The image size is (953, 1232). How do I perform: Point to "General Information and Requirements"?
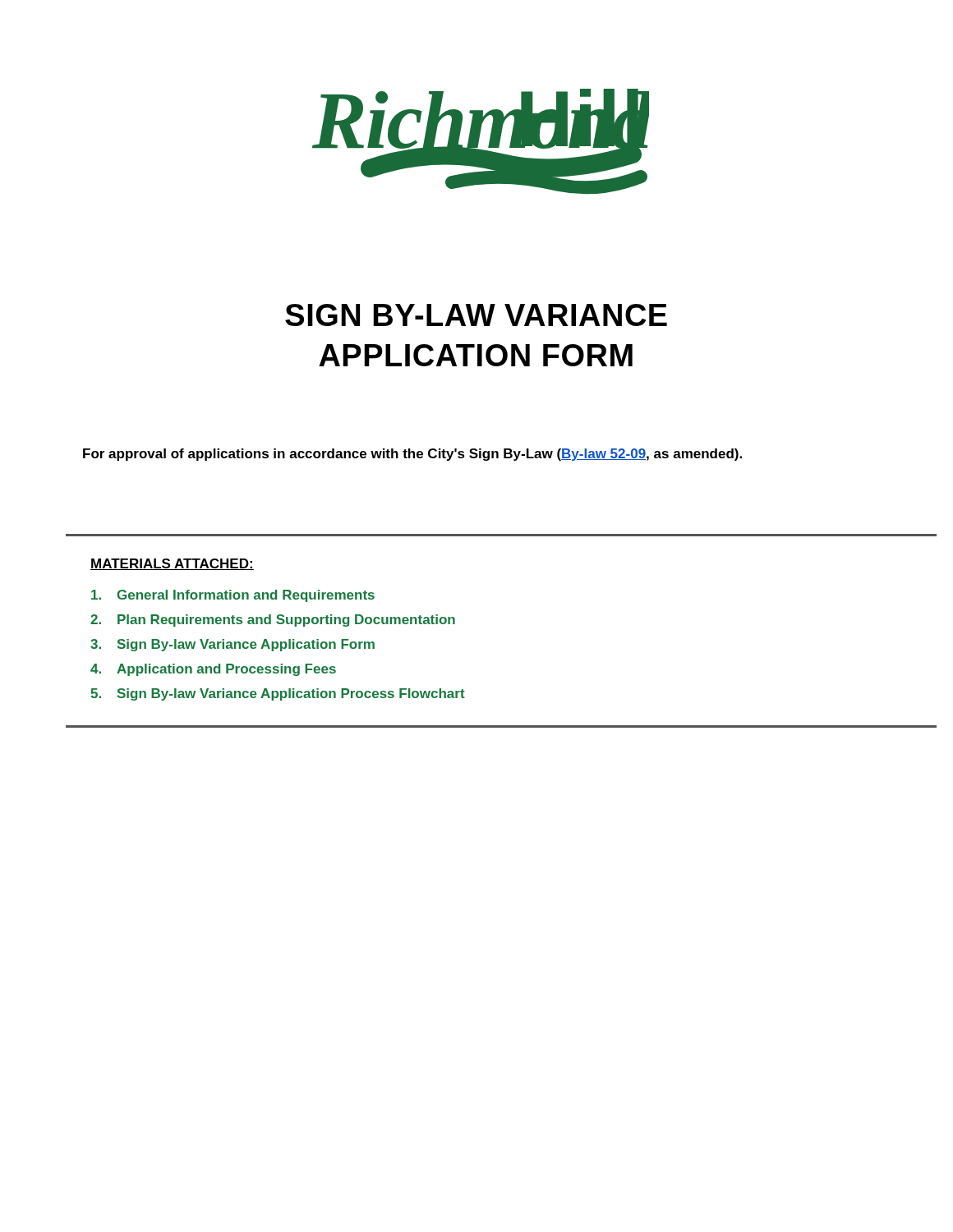point(233,595)
